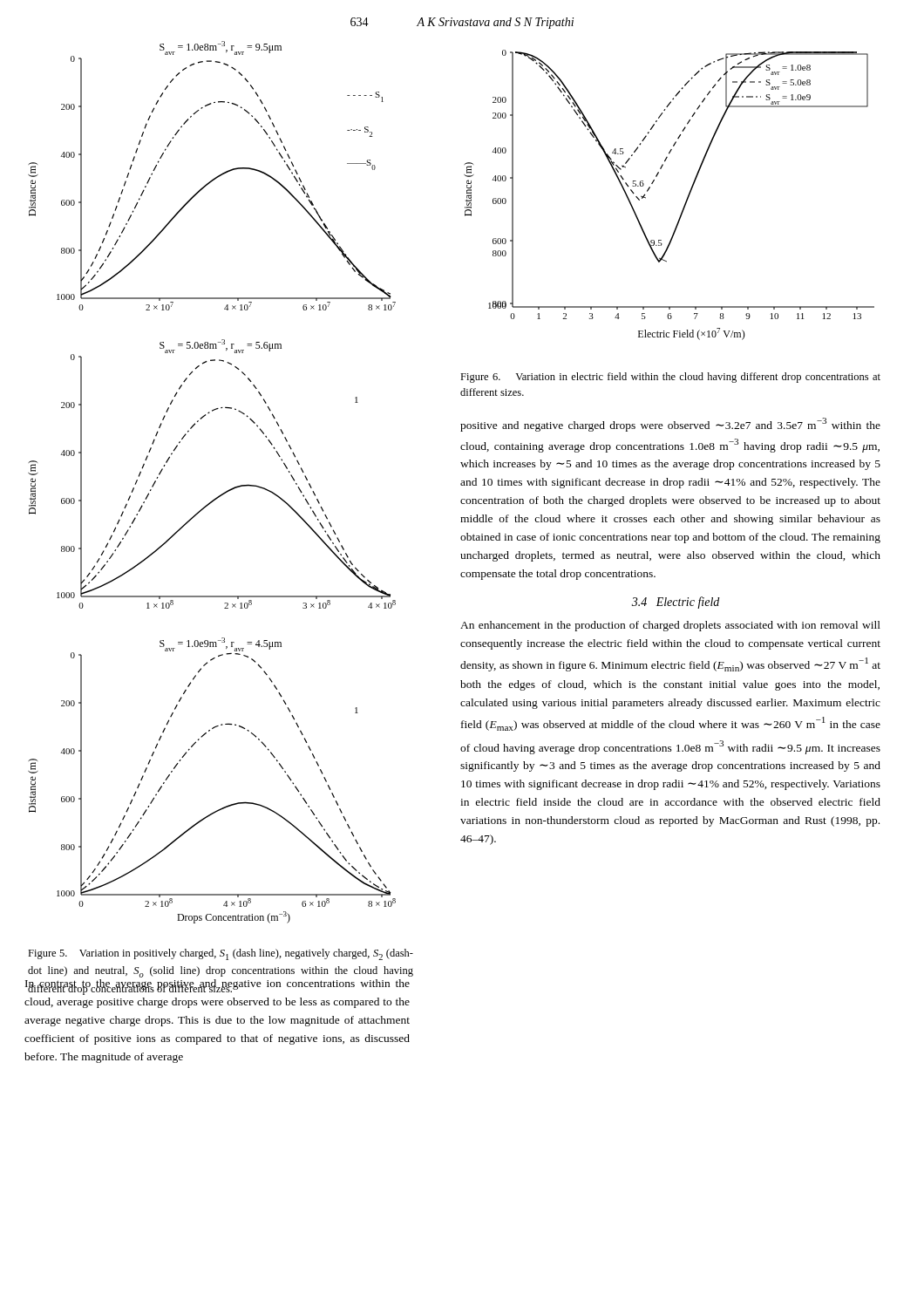Point to the block beginning "In contrast to the average positive and"
This screenshot has height=1308, width=924.
[x=217, y=1020]
